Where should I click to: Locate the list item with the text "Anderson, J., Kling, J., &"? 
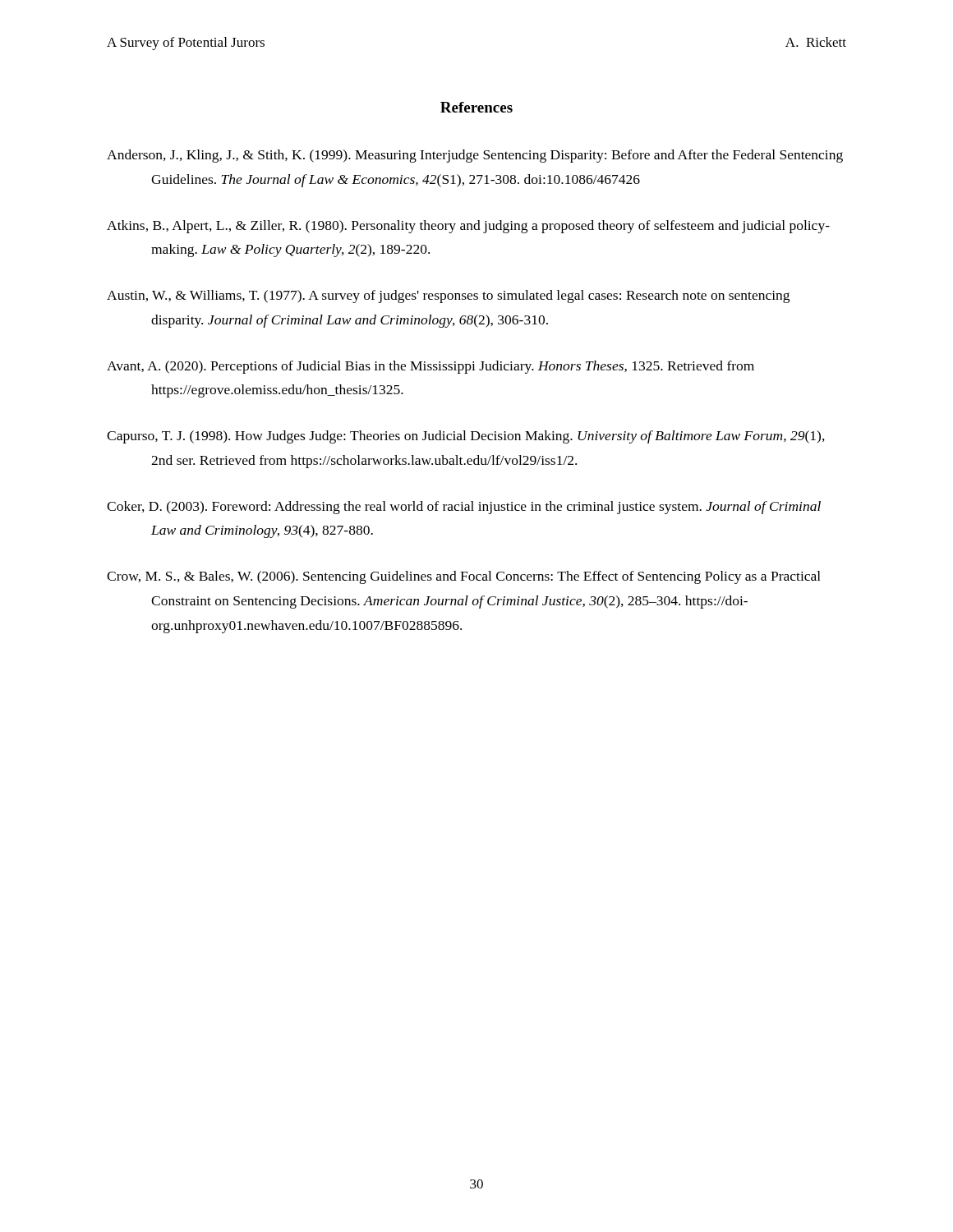click(475, 167)
